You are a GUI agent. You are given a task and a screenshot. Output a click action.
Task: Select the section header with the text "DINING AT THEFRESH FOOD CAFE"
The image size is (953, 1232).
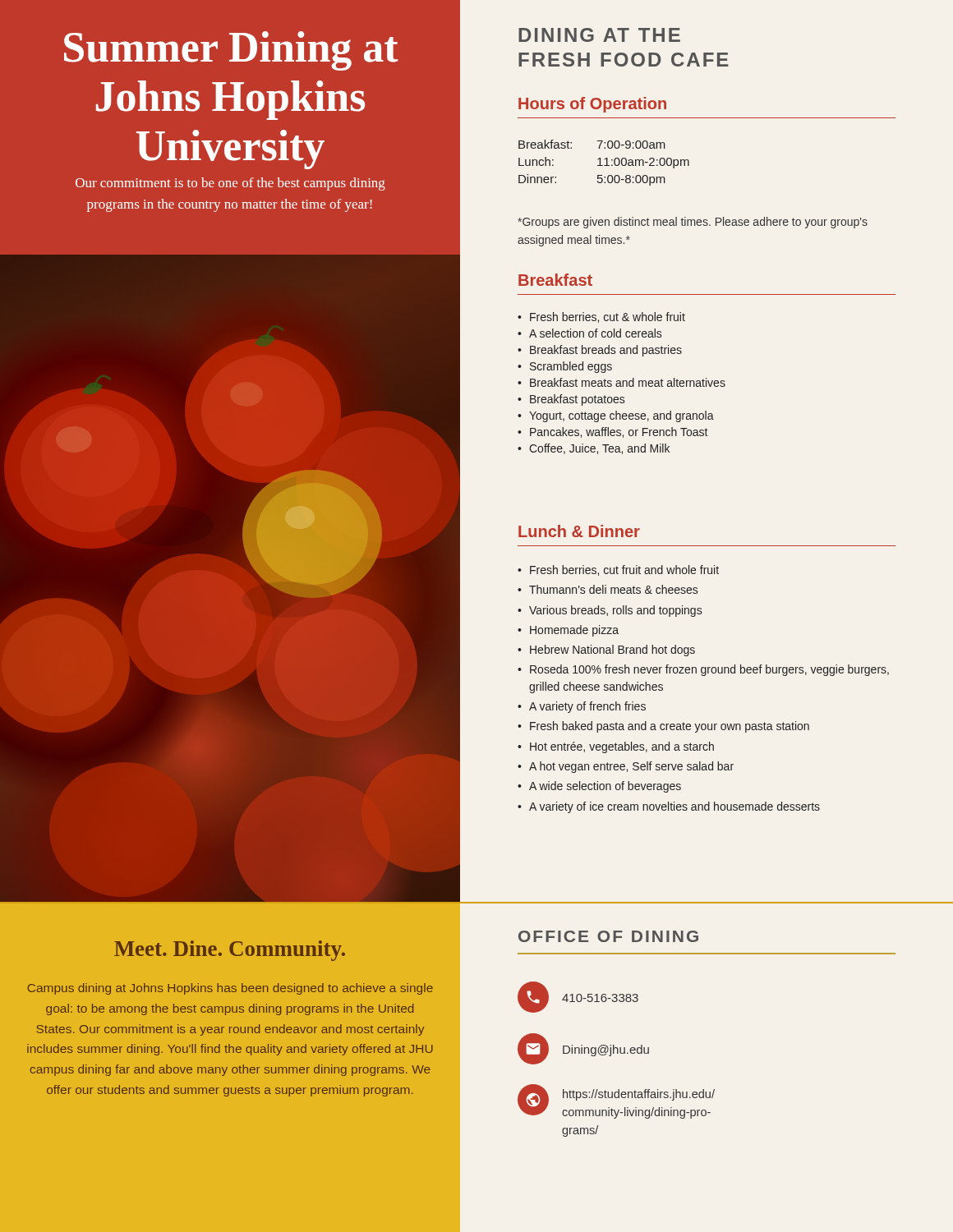pyautogui.click(x=707, y=48)
